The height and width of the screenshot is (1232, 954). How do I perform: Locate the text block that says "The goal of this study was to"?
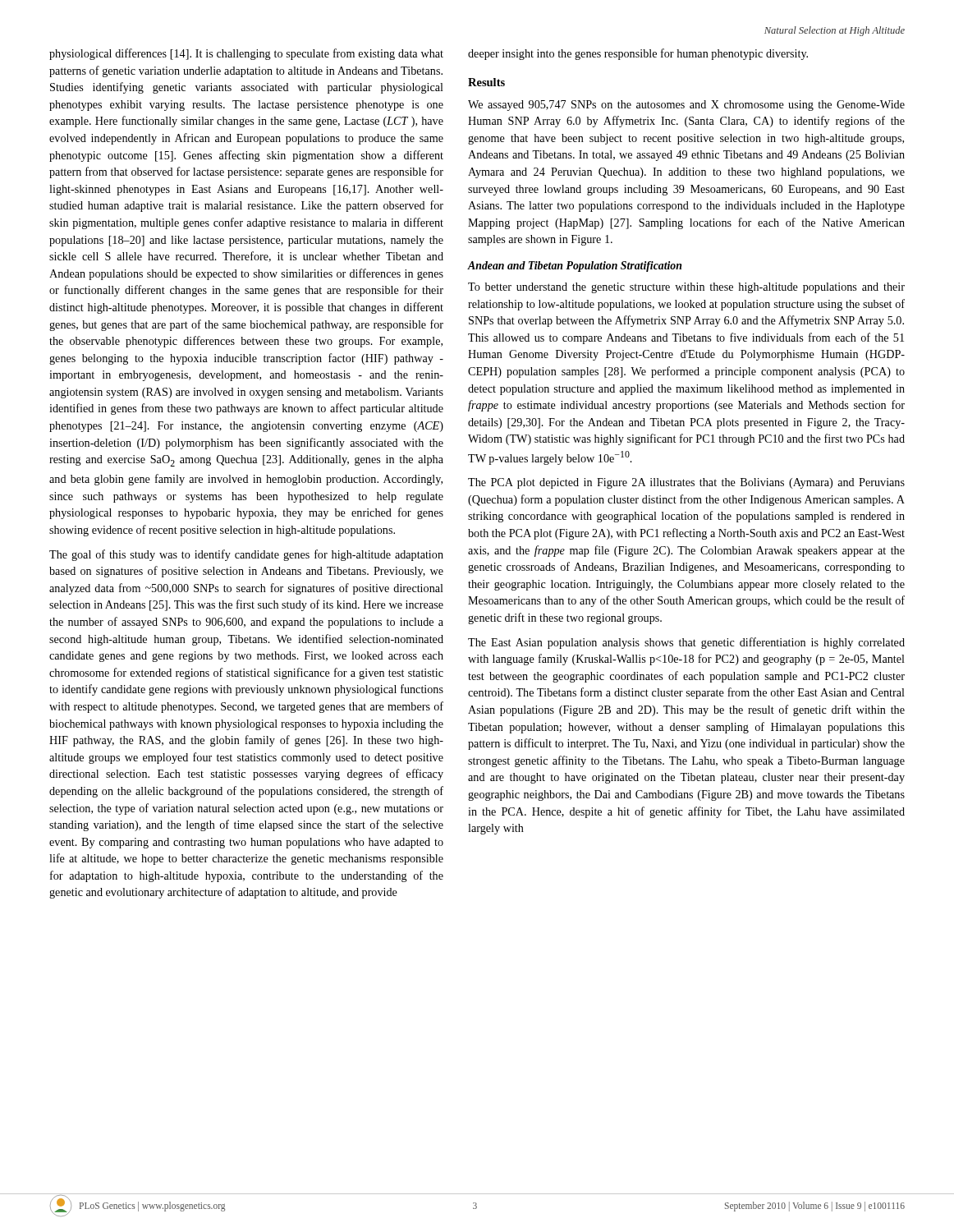click(x=246, y=723)
